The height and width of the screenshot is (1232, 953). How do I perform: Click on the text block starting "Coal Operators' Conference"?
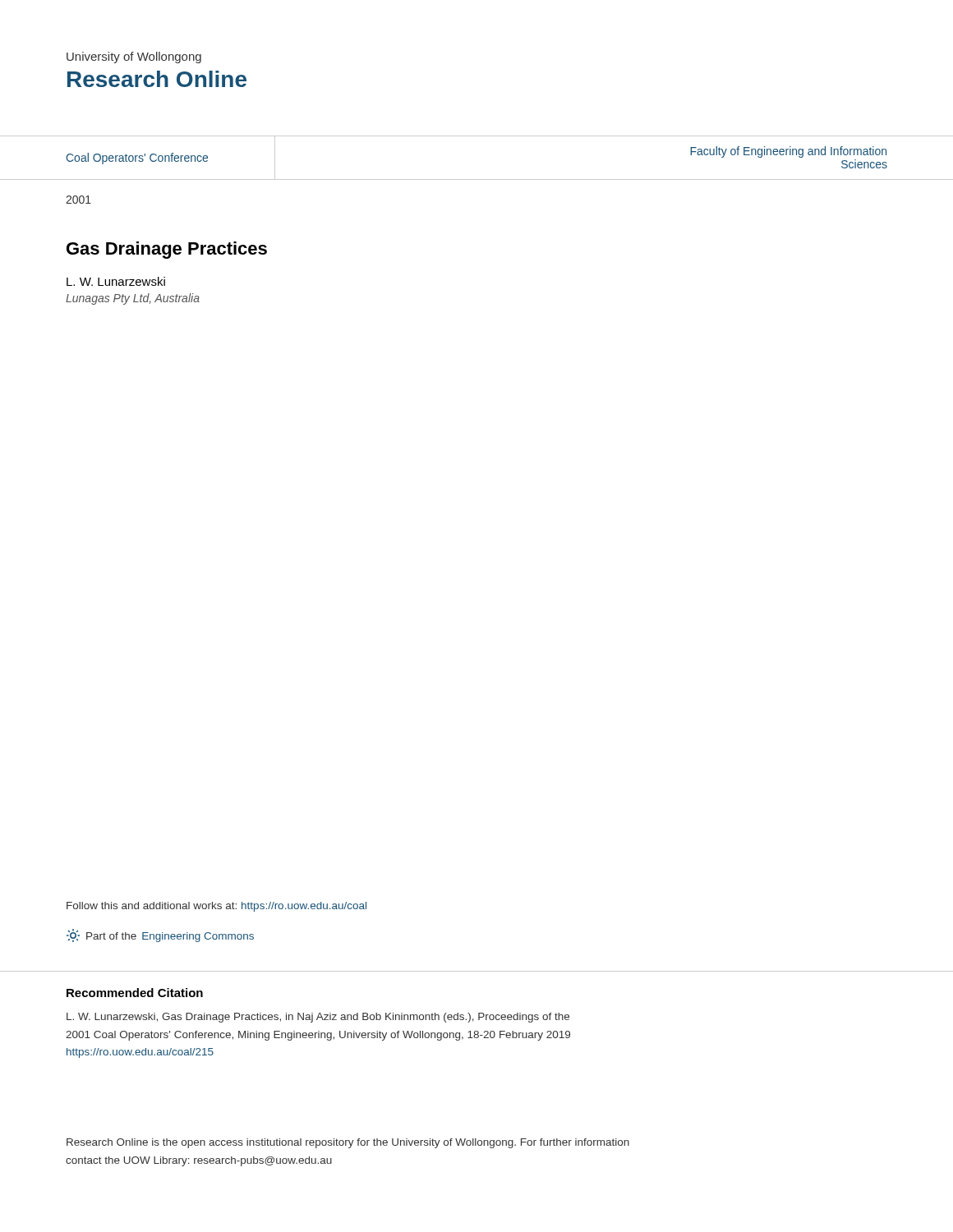coord(137,158)
